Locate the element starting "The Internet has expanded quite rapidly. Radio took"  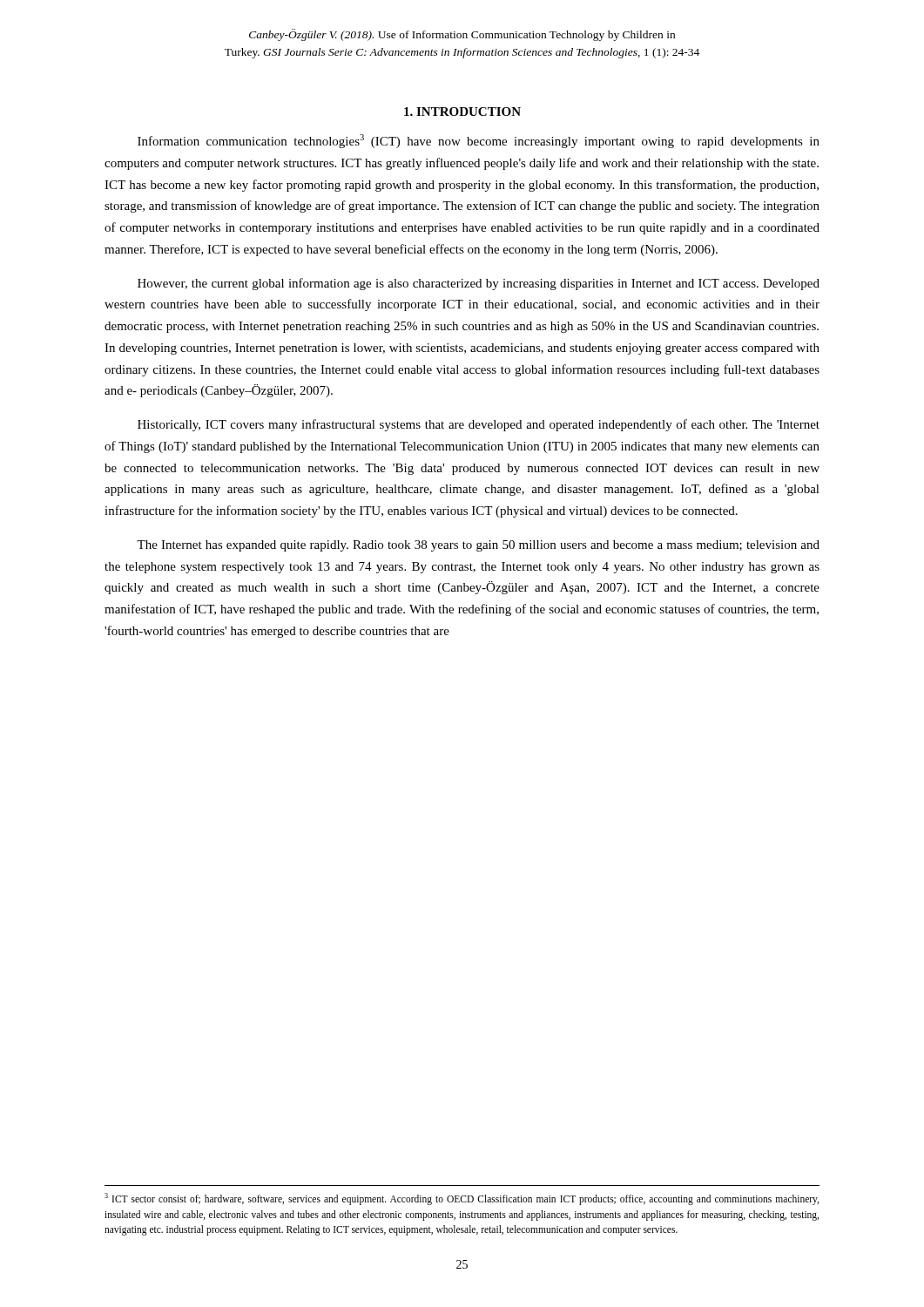click(x=462, y=587)
